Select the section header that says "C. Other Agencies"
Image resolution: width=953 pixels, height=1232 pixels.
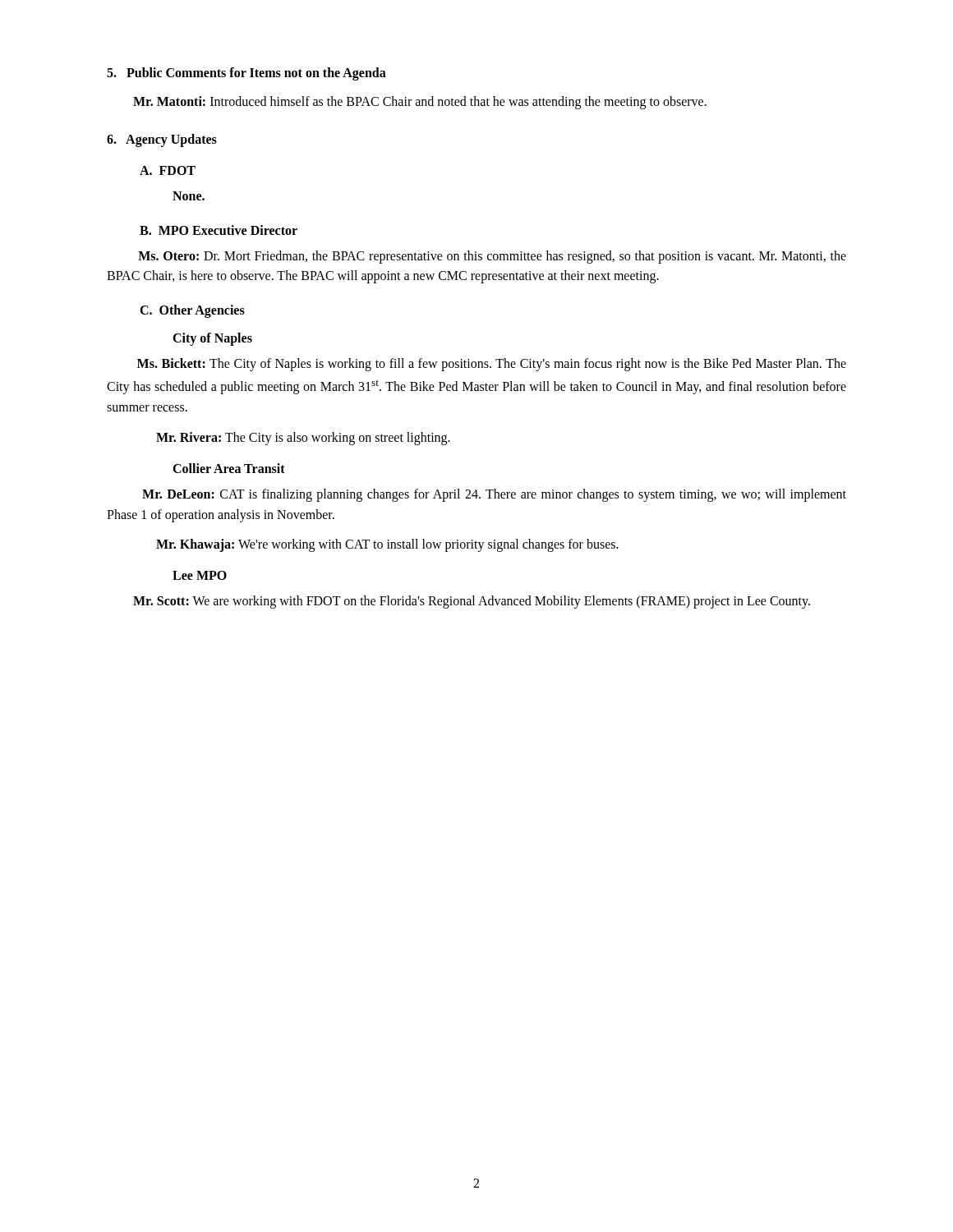click(x=192, y=310)
